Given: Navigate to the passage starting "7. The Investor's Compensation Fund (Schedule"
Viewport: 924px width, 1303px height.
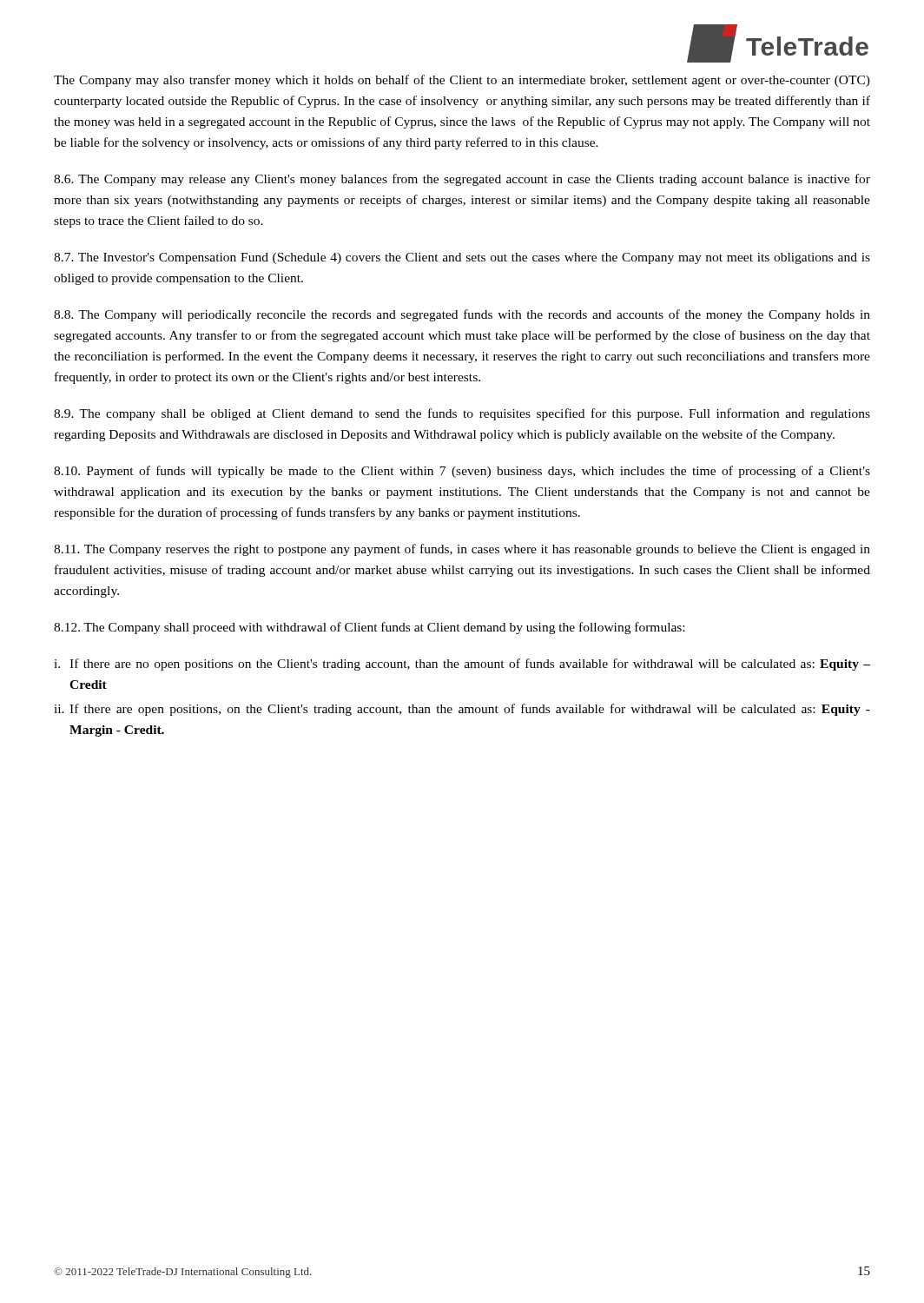Looking at the screenshot, I should click(462, 268).
